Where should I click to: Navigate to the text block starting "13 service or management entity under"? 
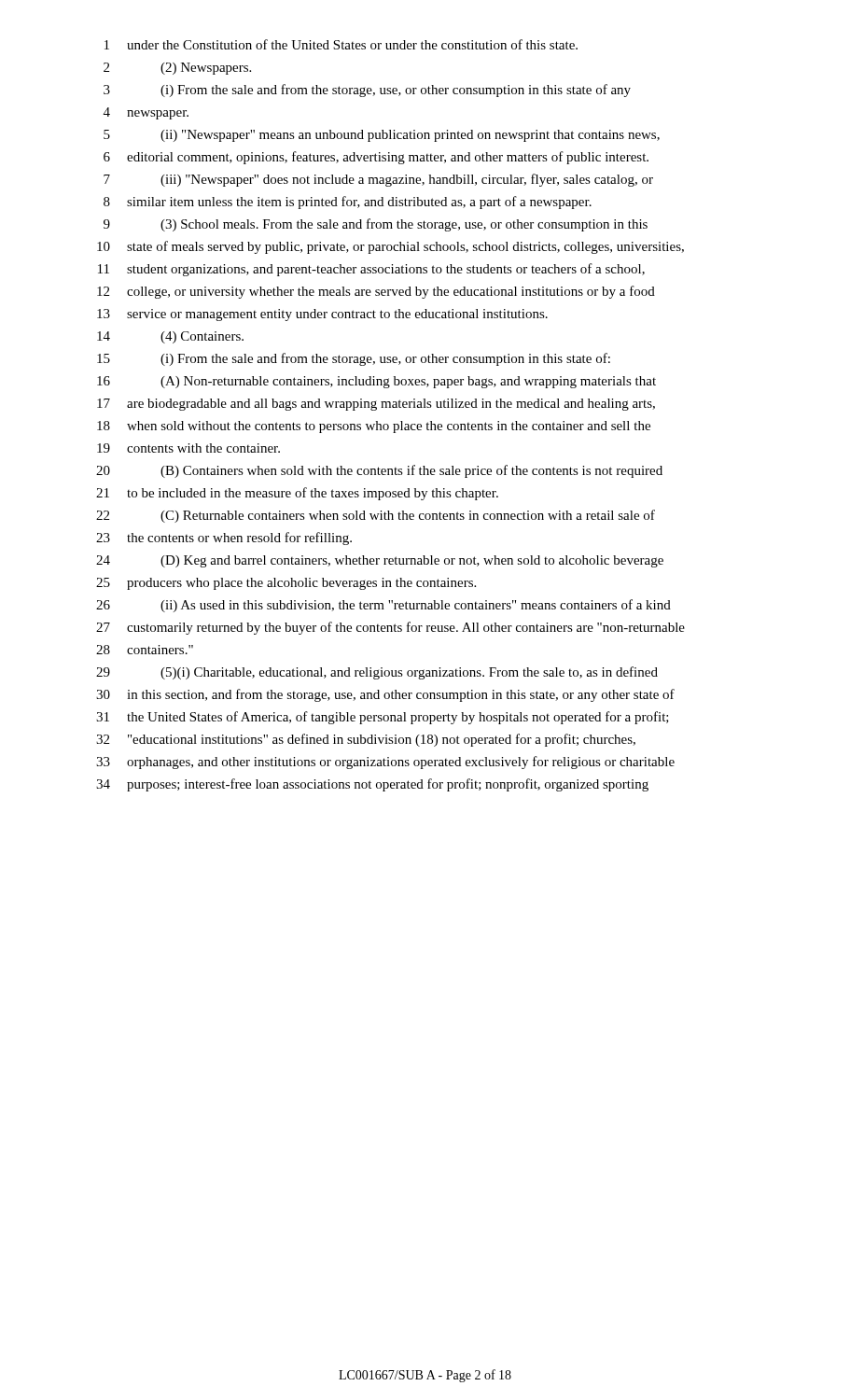[x=425, y=314]
